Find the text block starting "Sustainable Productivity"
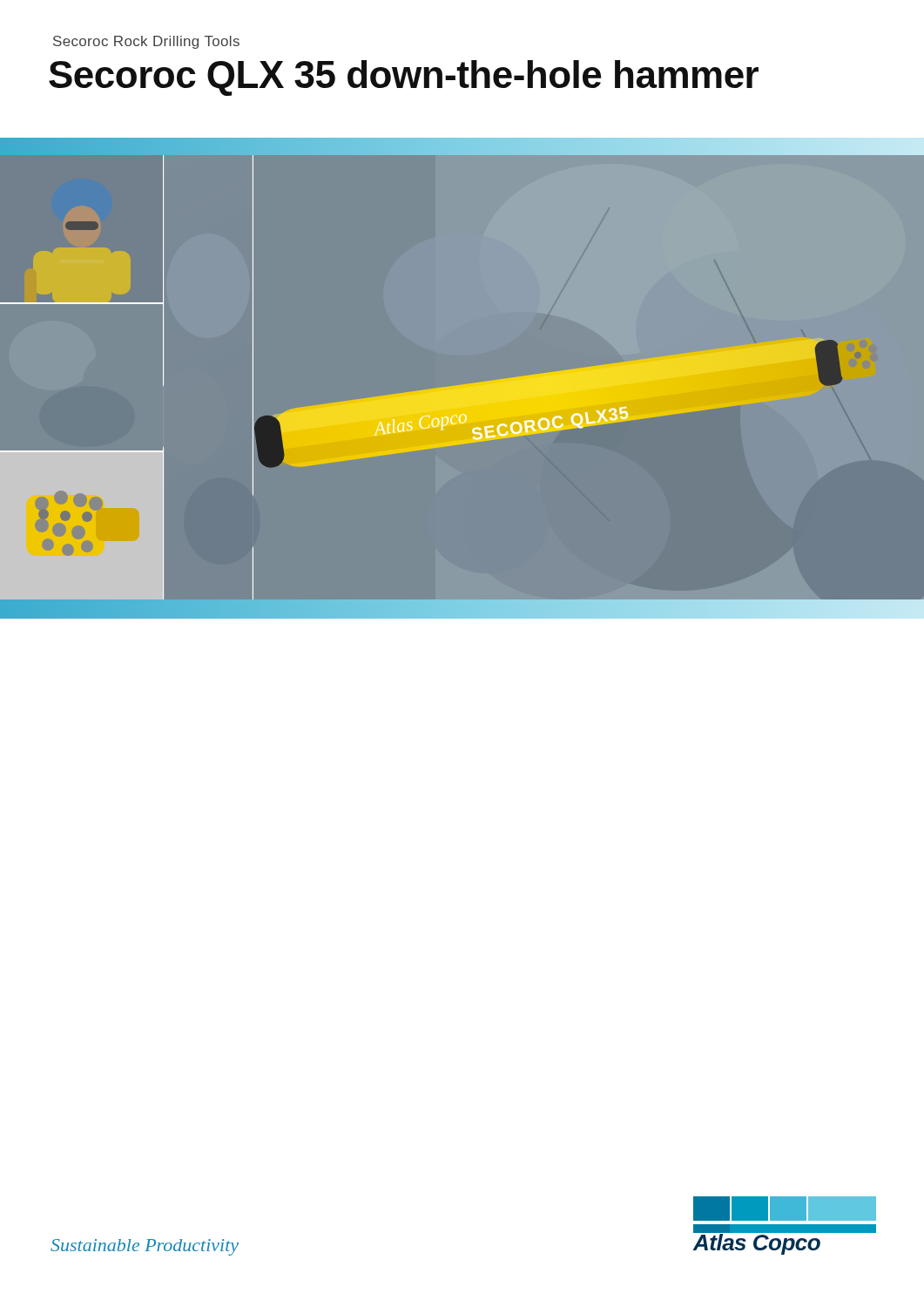 pyautogui.click(x=145, y=1245)
